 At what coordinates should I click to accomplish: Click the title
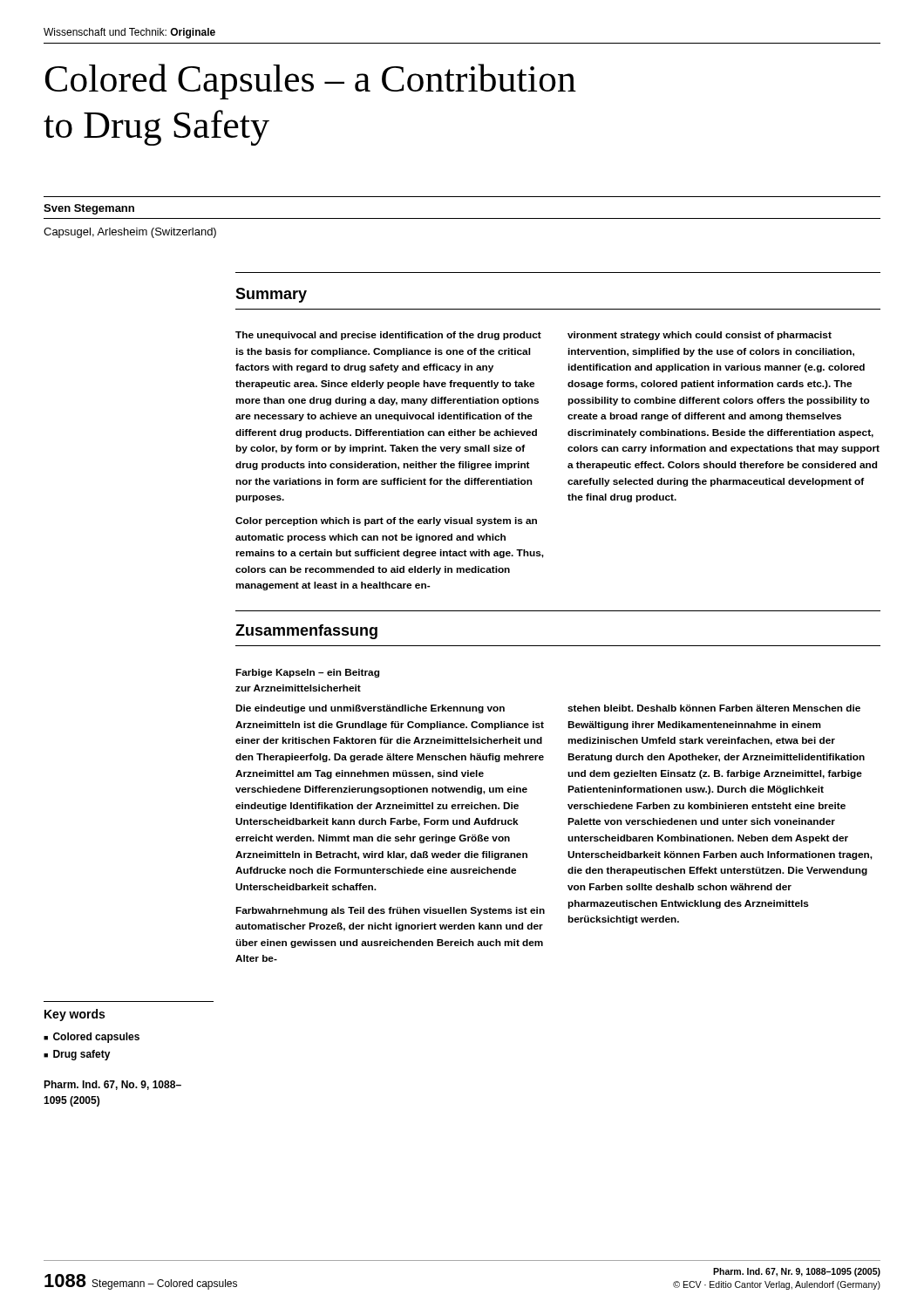(462, 103)
